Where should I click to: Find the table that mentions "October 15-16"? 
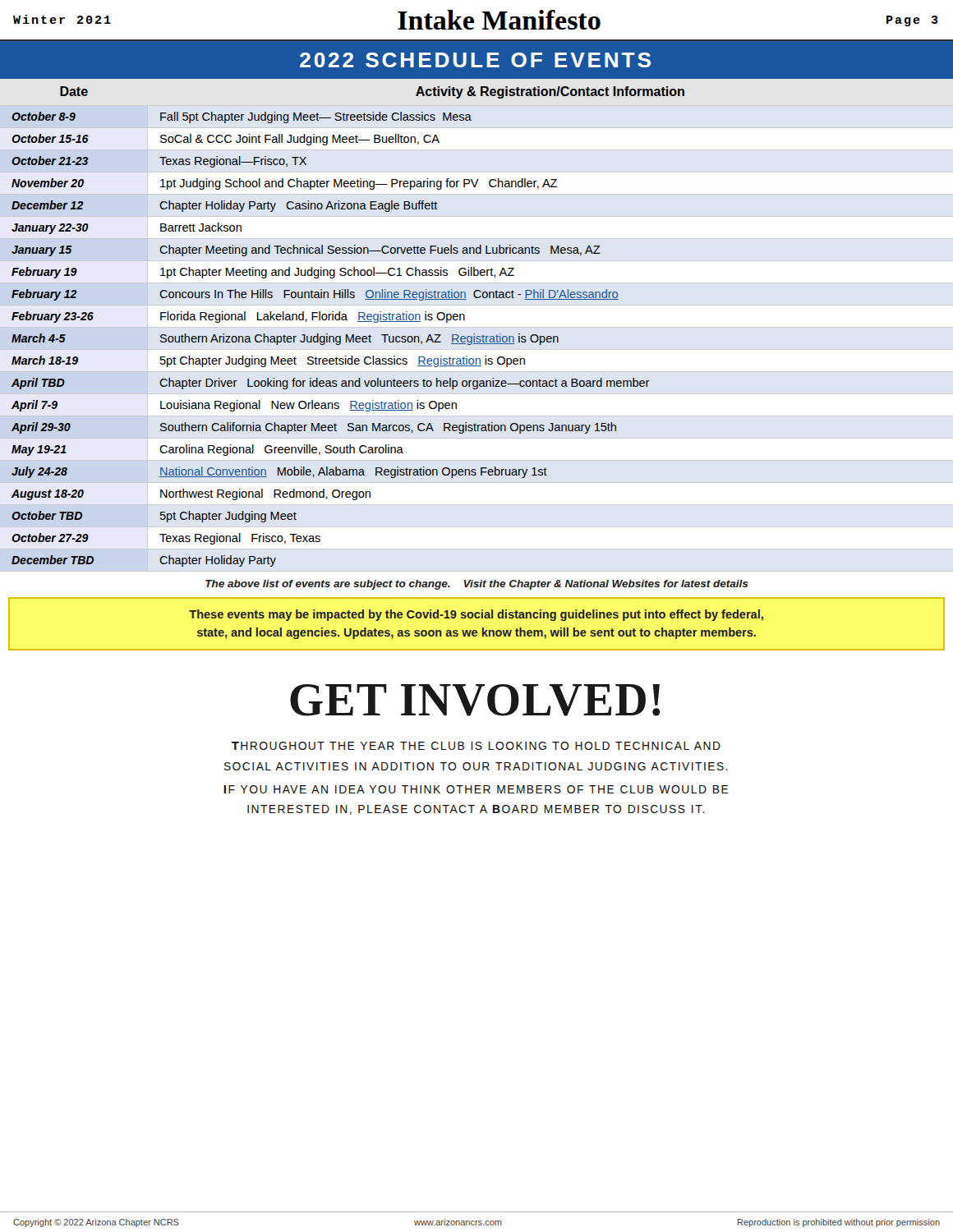click(476, 325)
